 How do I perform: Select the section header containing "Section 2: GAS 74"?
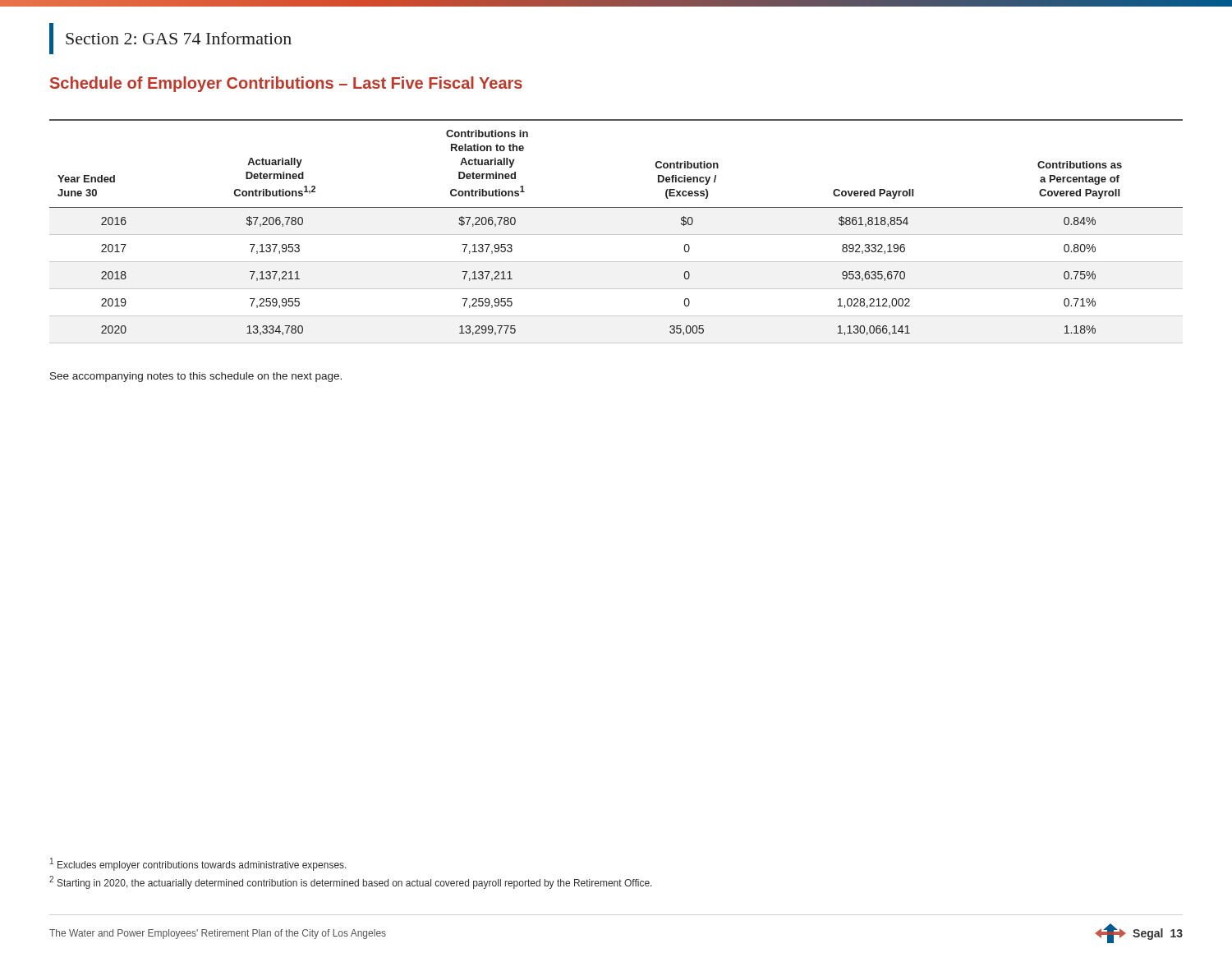tap(171, 39)
